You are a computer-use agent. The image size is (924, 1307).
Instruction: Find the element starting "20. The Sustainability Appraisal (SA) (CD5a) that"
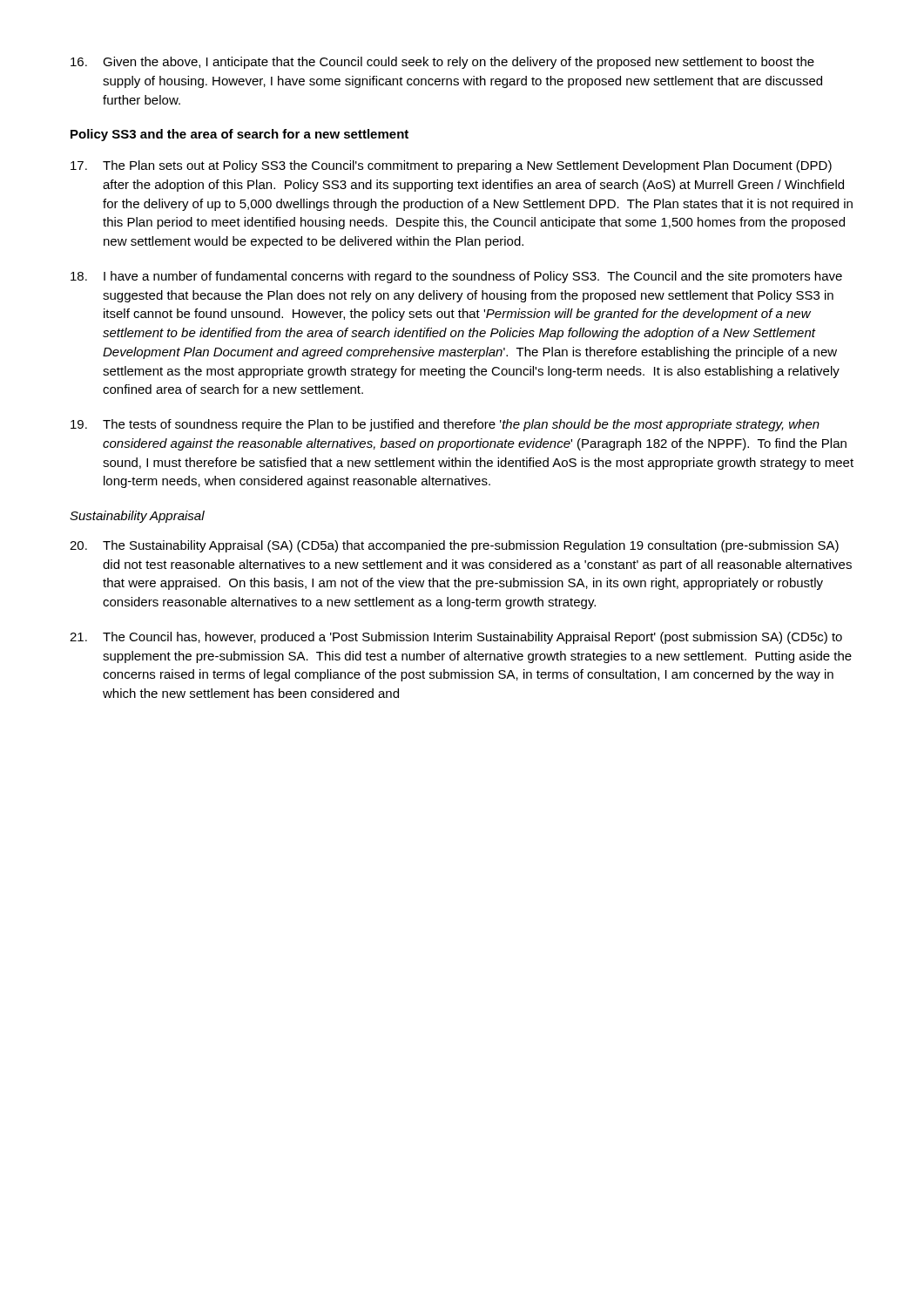[462, 574]
